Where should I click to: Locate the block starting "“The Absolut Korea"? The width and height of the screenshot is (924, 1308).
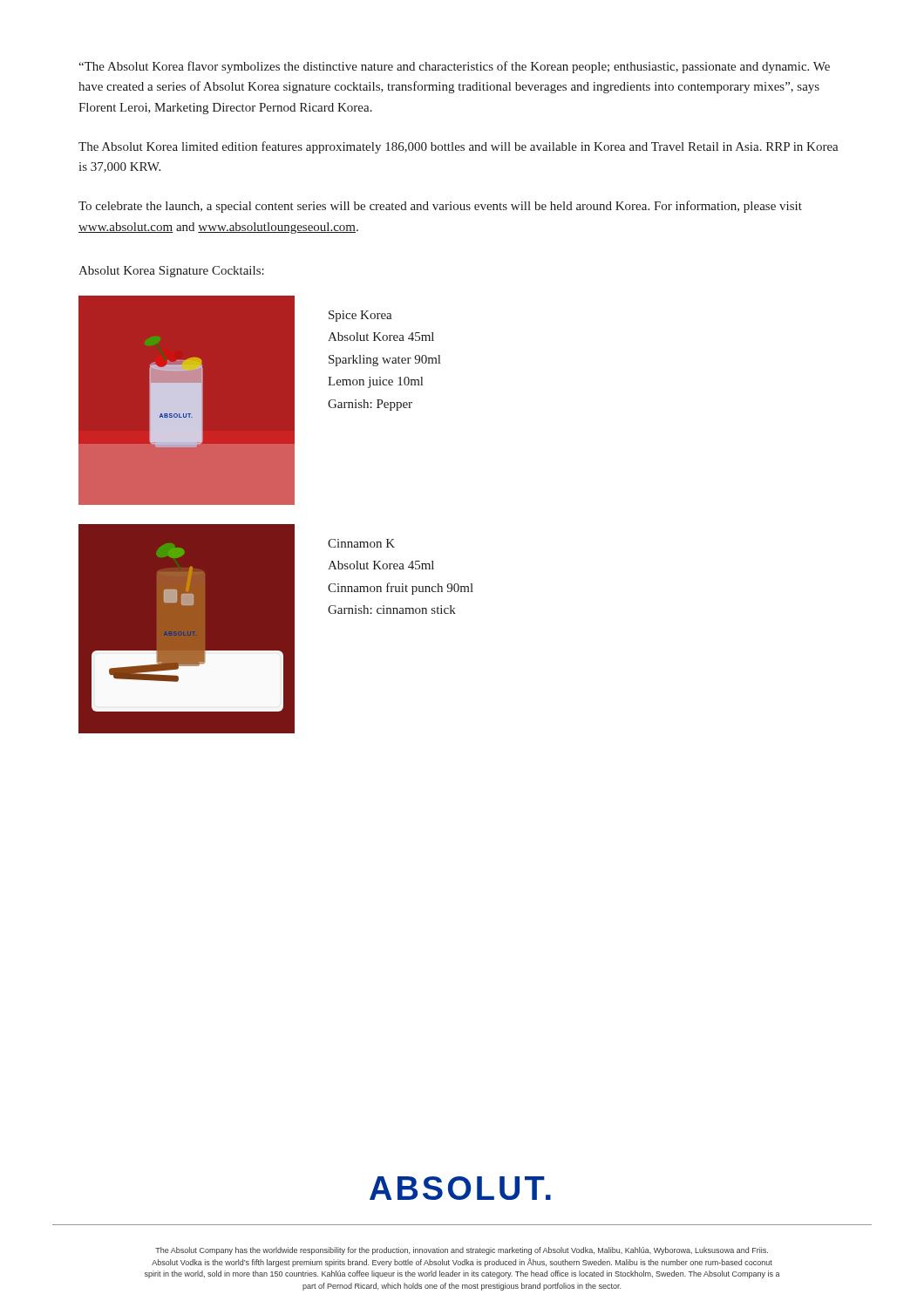coord(454,87)
